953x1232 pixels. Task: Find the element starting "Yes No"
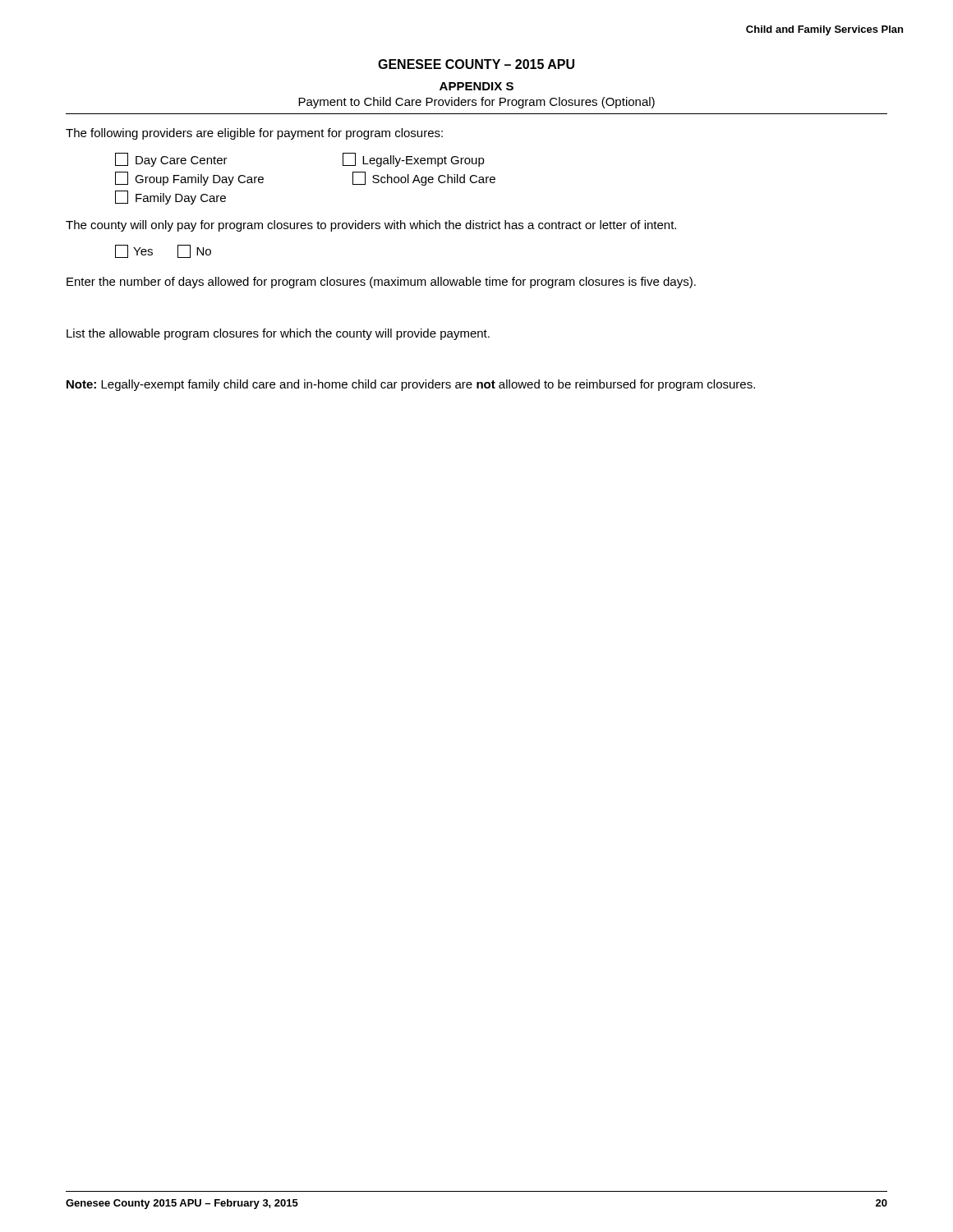pos(163,251)
